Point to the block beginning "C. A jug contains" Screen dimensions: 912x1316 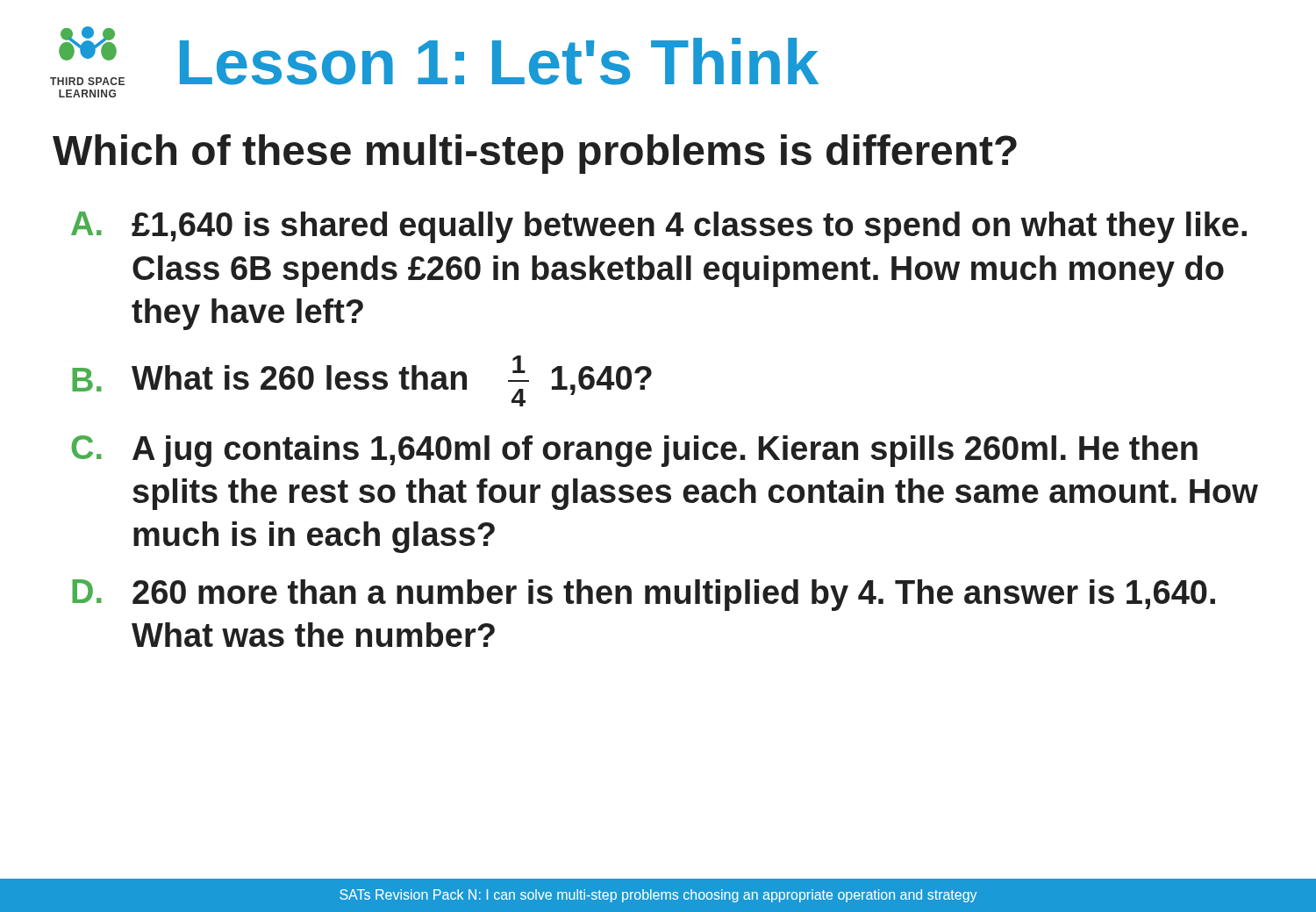coord(667,492)
